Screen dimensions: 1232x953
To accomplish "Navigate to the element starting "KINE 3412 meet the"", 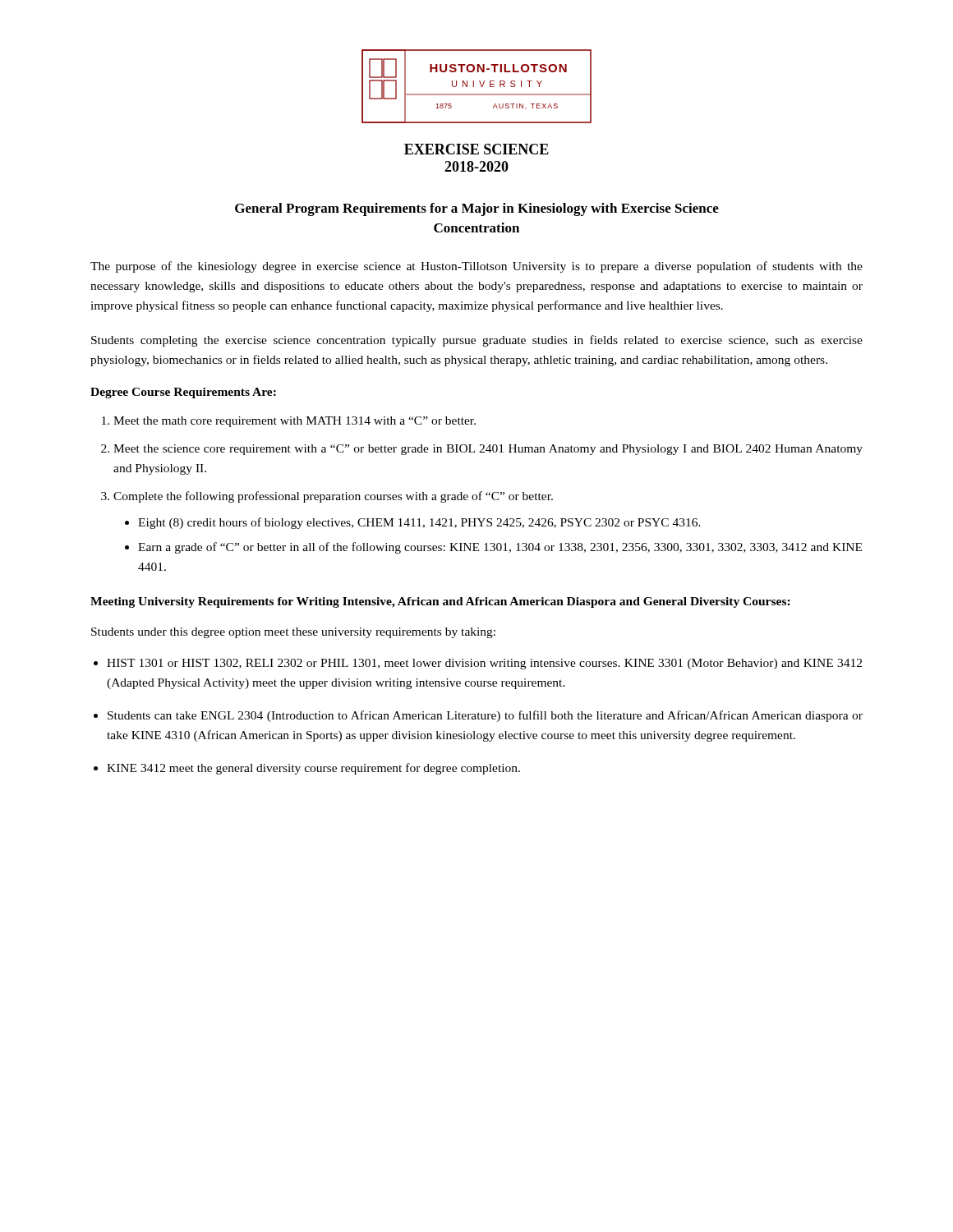I will coord(314,768).
